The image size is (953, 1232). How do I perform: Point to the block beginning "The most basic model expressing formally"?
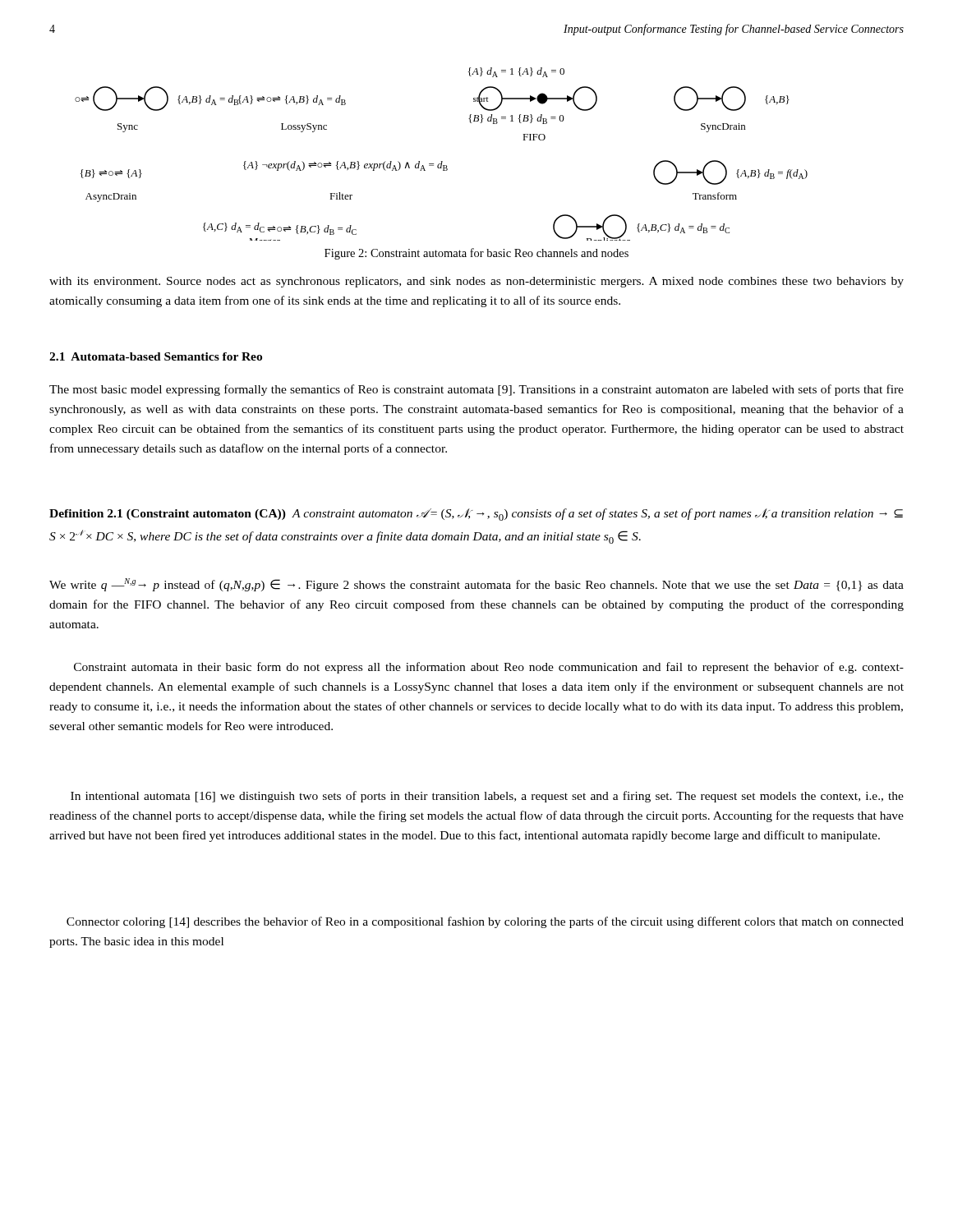(x=476, y=419)
